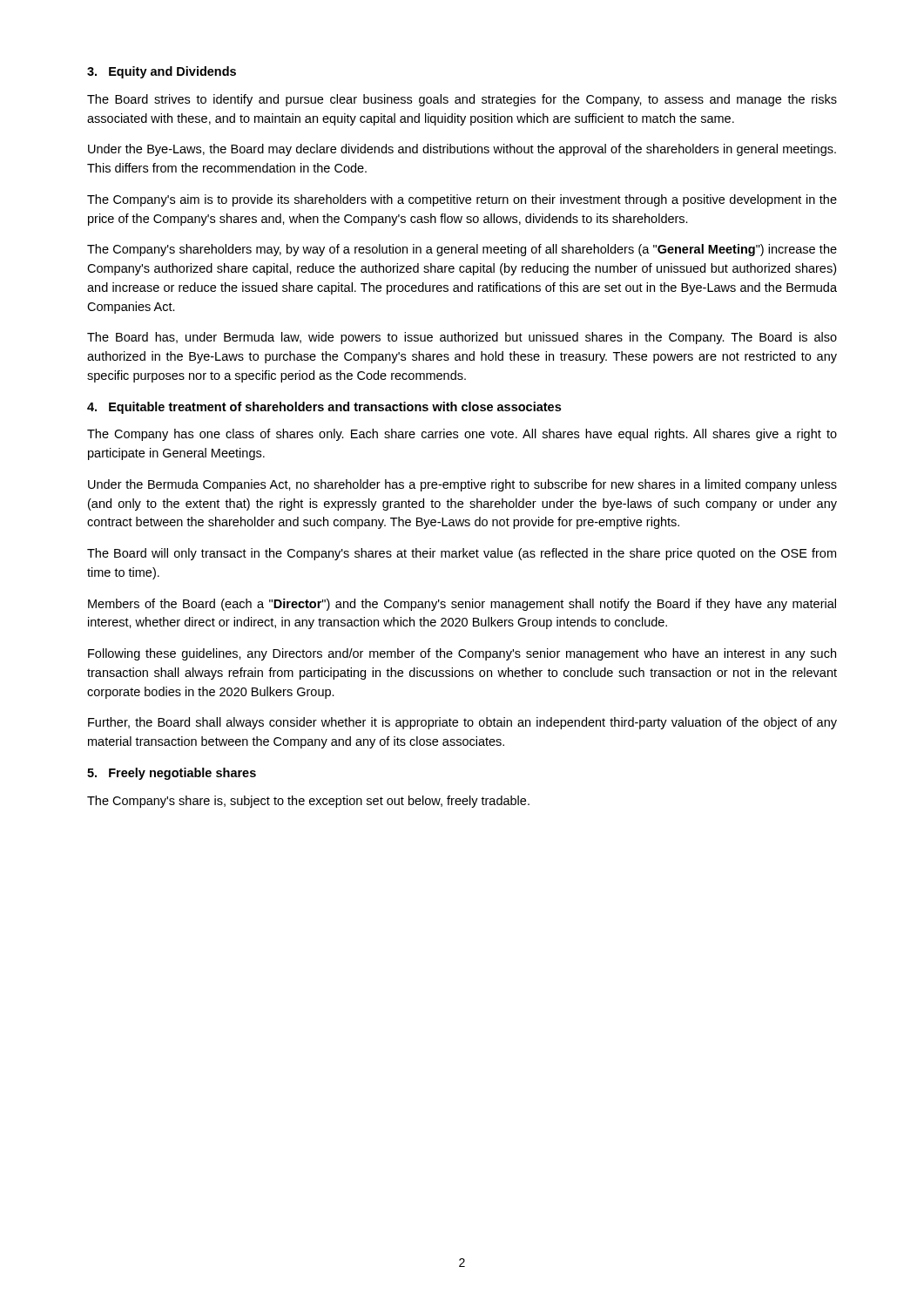Click on the text block that reads "Further, the Board shall always consider"
Viewport: 924px width, 1307px height.
point(462,732)
